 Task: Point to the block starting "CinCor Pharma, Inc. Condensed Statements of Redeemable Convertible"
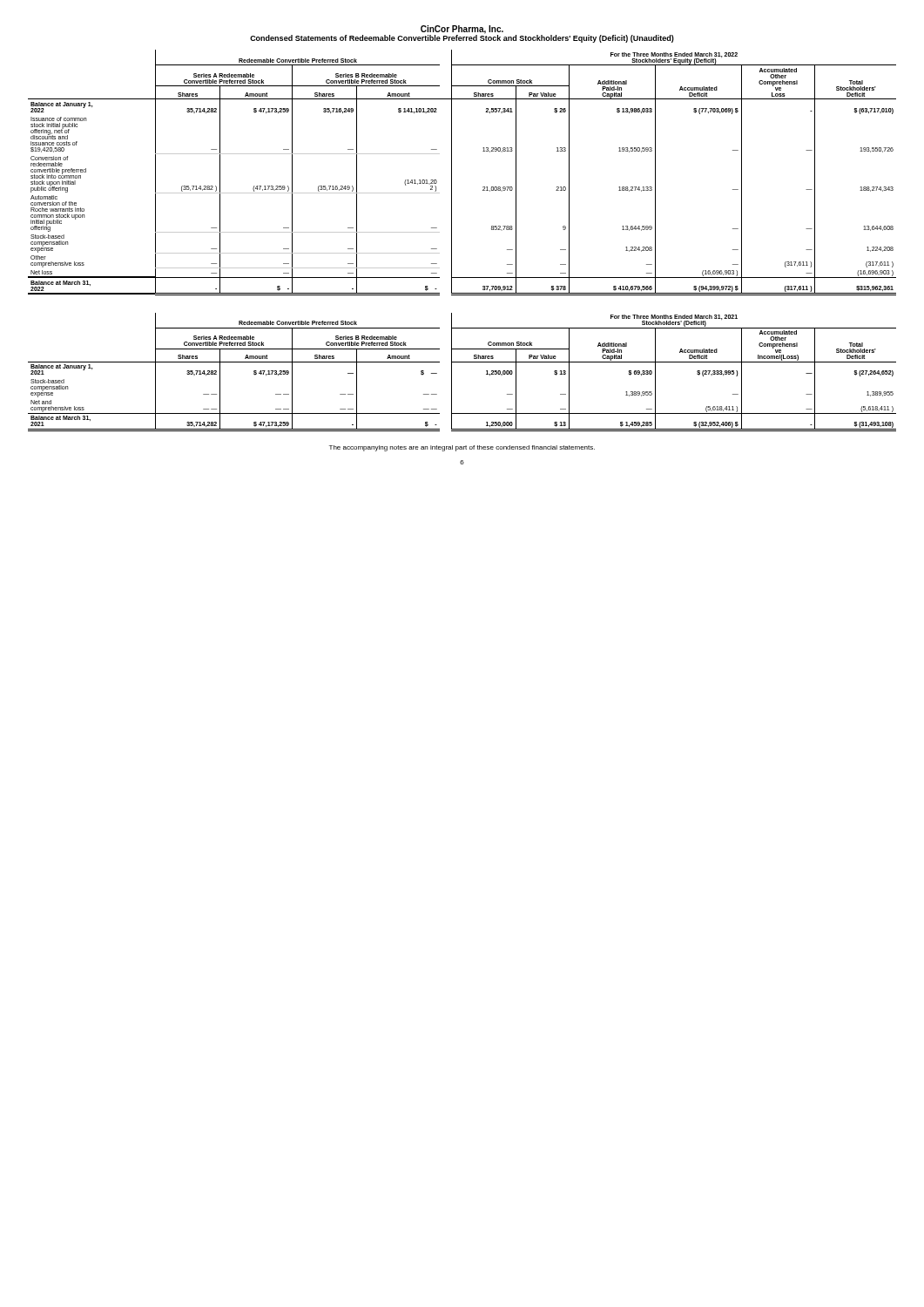pos(462,34)
